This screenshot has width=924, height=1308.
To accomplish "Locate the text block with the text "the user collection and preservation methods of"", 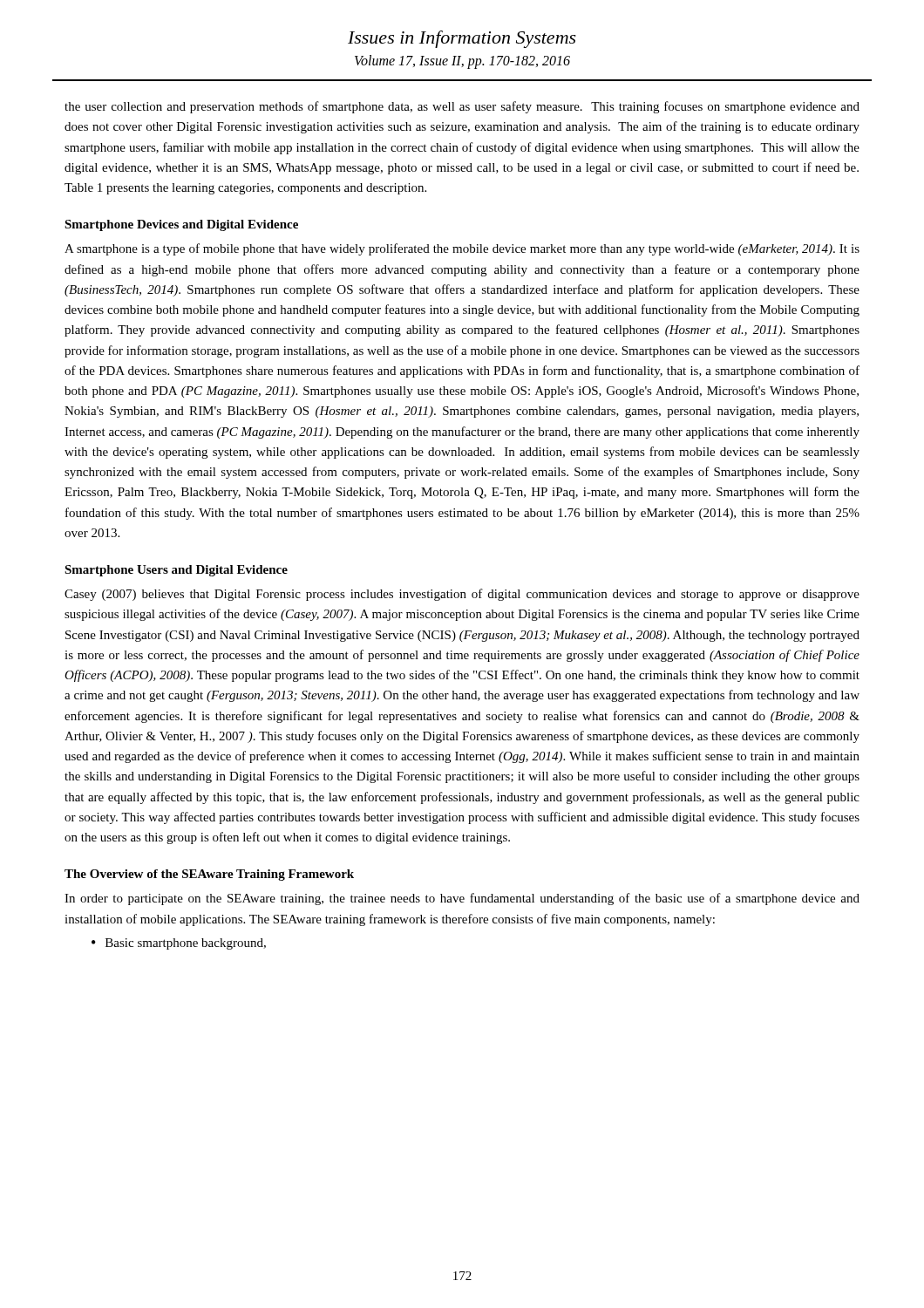I will tap(462, 147).
